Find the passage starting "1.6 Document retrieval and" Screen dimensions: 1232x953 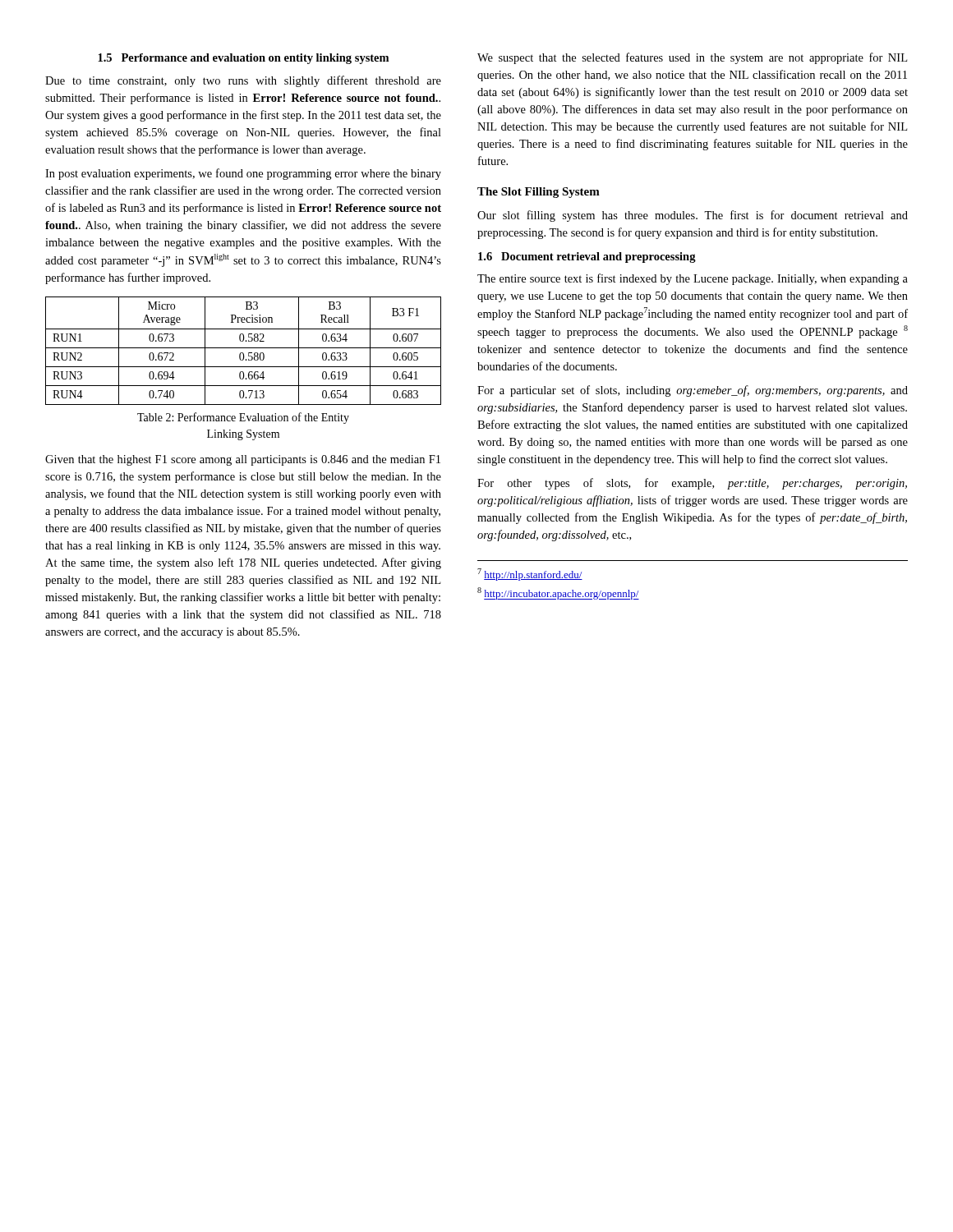586,256
